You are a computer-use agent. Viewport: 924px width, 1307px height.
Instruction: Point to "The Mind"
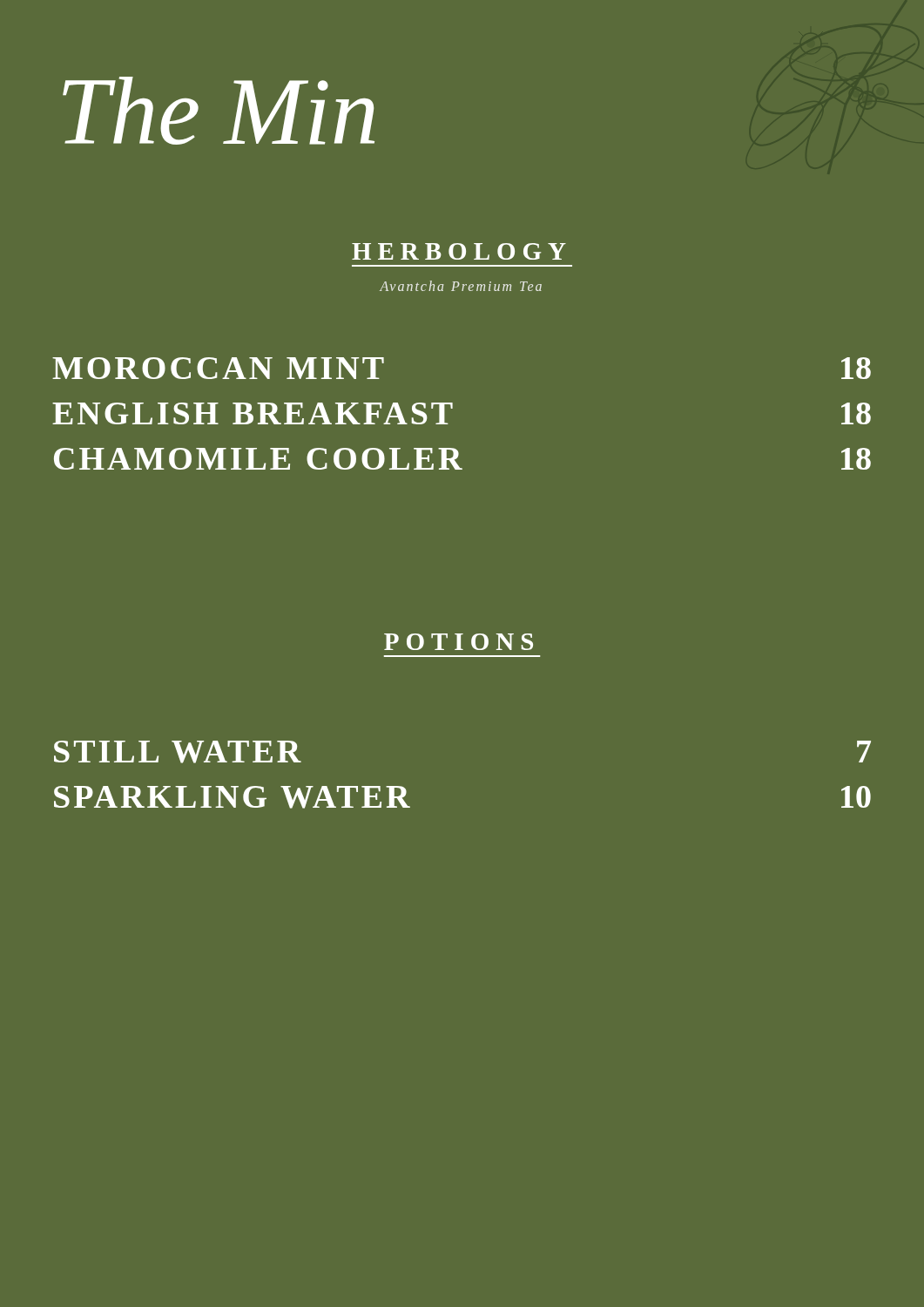[213, 113]
